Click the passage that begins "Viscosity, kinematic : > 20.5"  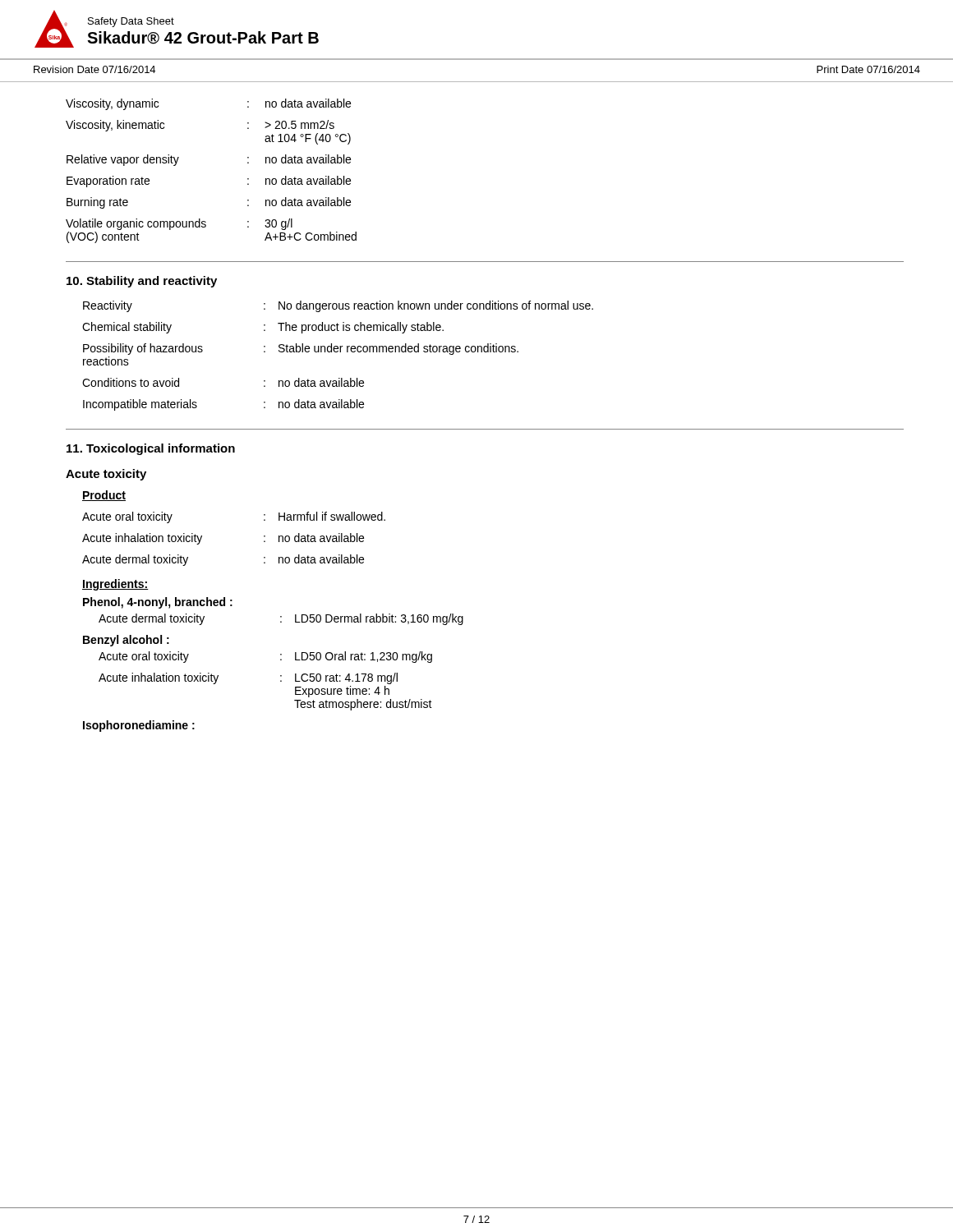click(x=120, y=126)
